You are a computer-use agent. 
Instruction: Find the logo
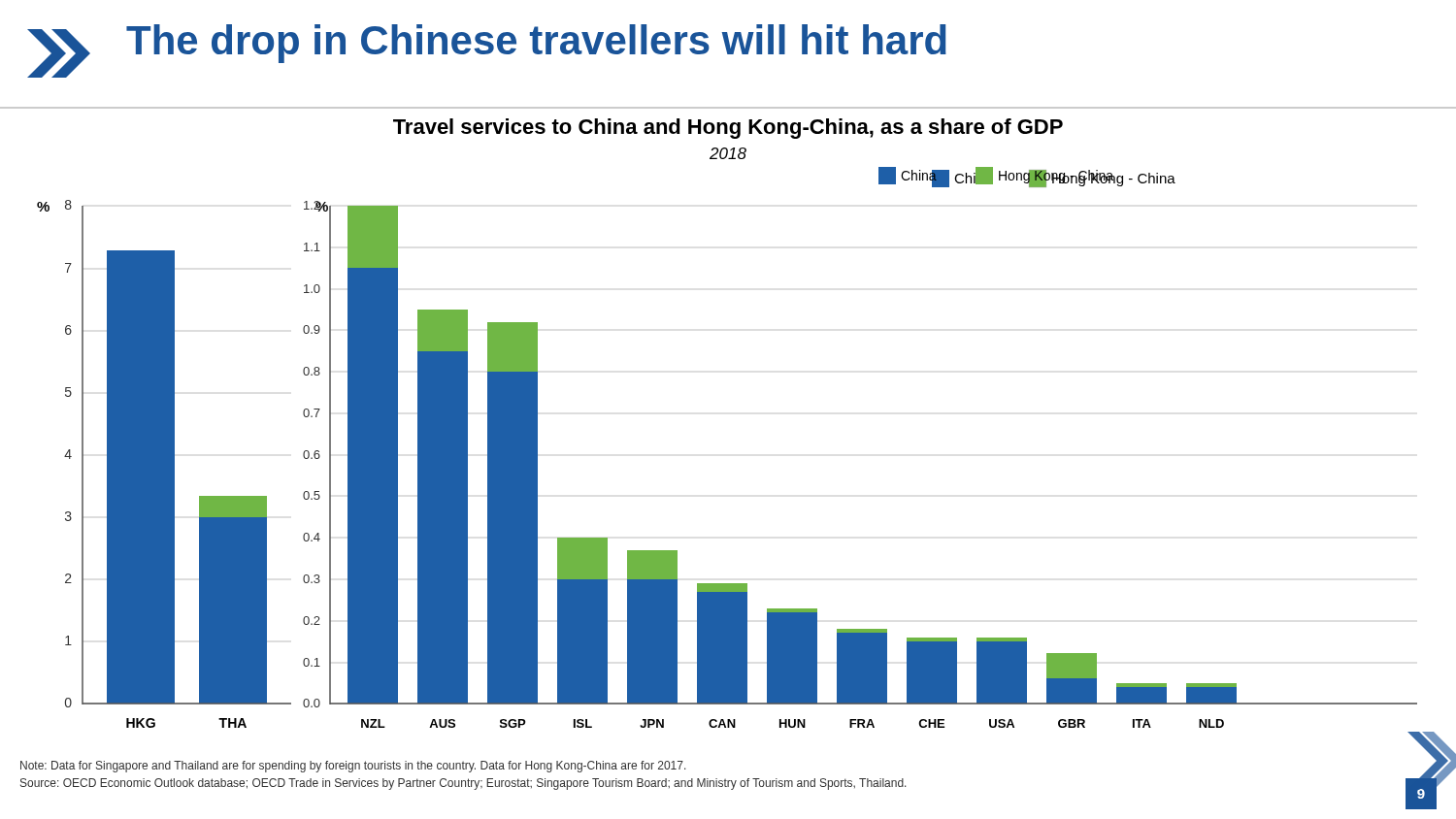click(61, 55)
